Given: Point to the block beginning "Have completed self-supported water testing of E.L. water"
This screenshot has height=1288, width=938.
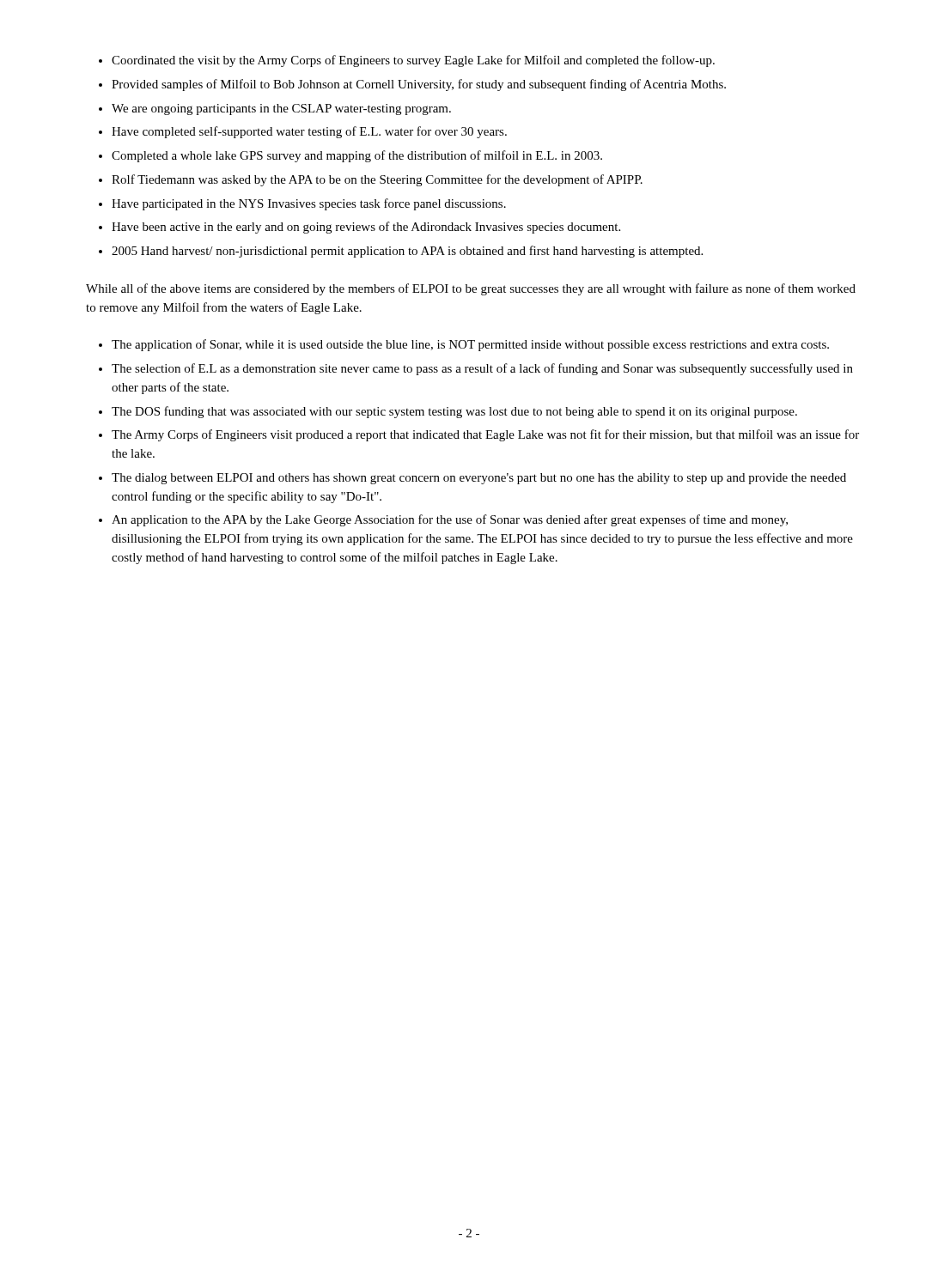Looking at the screenshot, I should [x=309, y=132].
